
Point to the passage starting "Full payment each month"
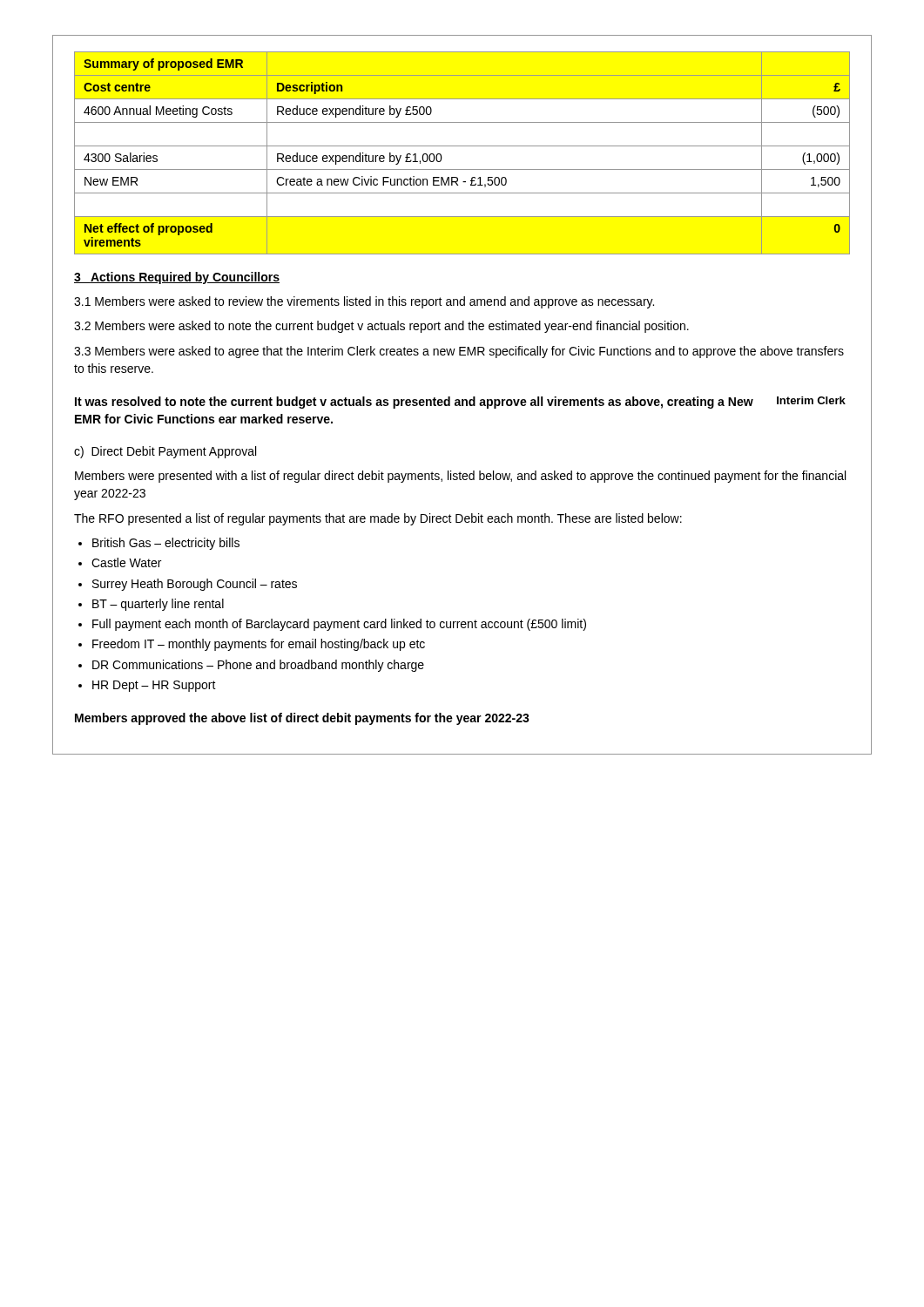coord(339,624)
